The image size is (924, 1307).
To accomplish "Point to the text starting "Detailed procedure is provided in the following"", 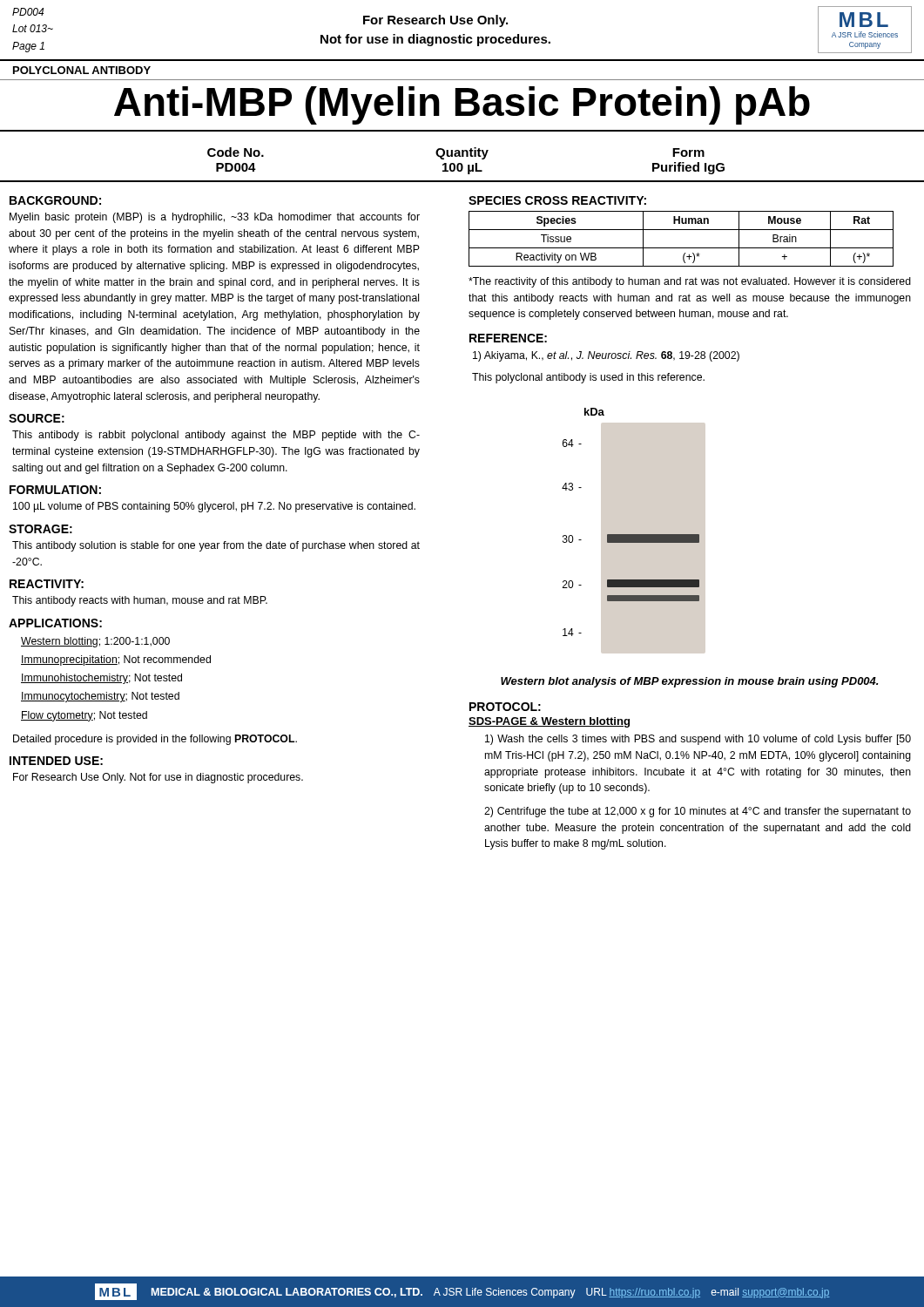I will coord(155,739).
